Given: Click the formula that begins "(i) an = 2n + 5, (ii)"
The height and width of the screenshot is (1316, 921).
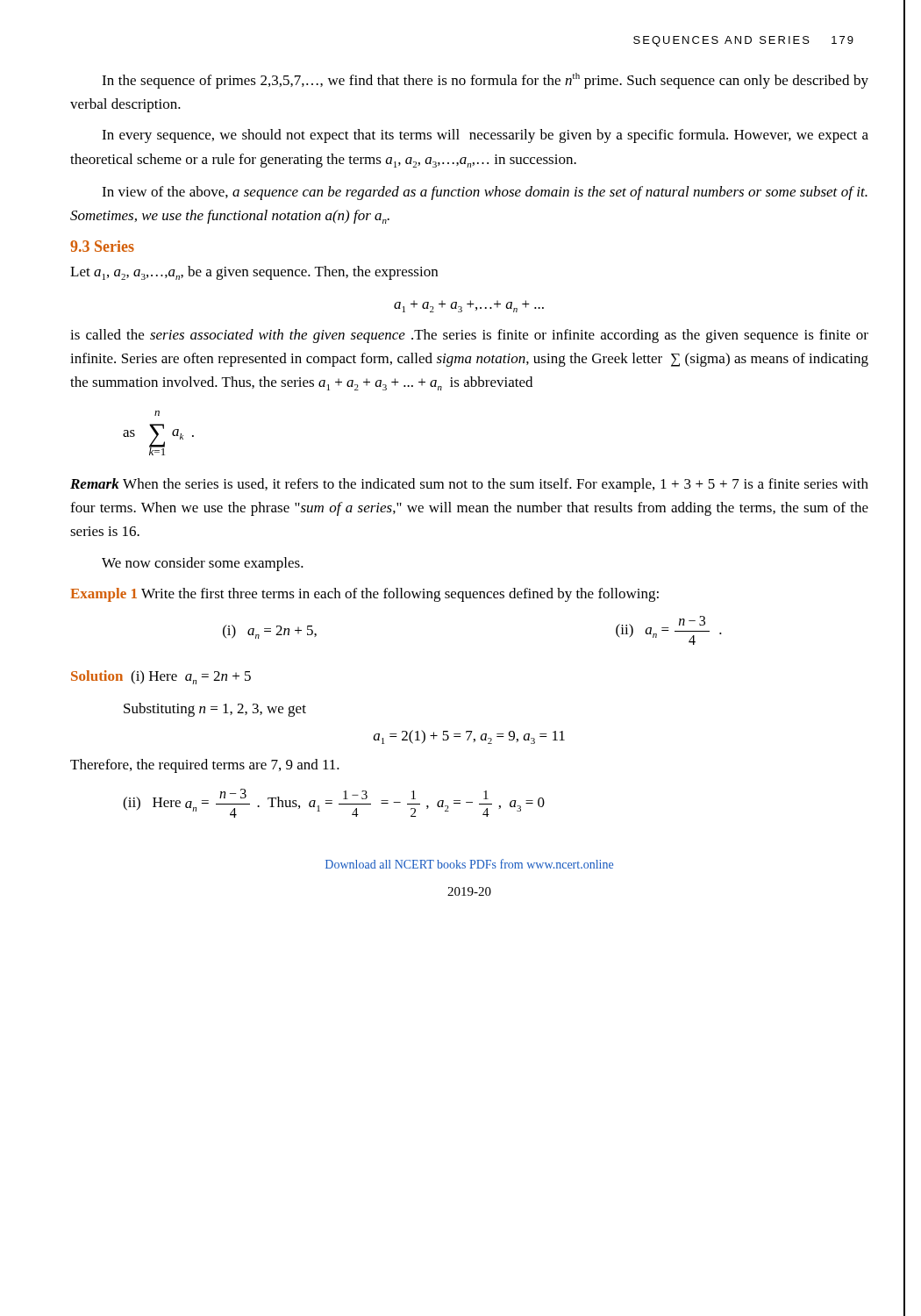Looking at the screenshot, I should point(234,630).
